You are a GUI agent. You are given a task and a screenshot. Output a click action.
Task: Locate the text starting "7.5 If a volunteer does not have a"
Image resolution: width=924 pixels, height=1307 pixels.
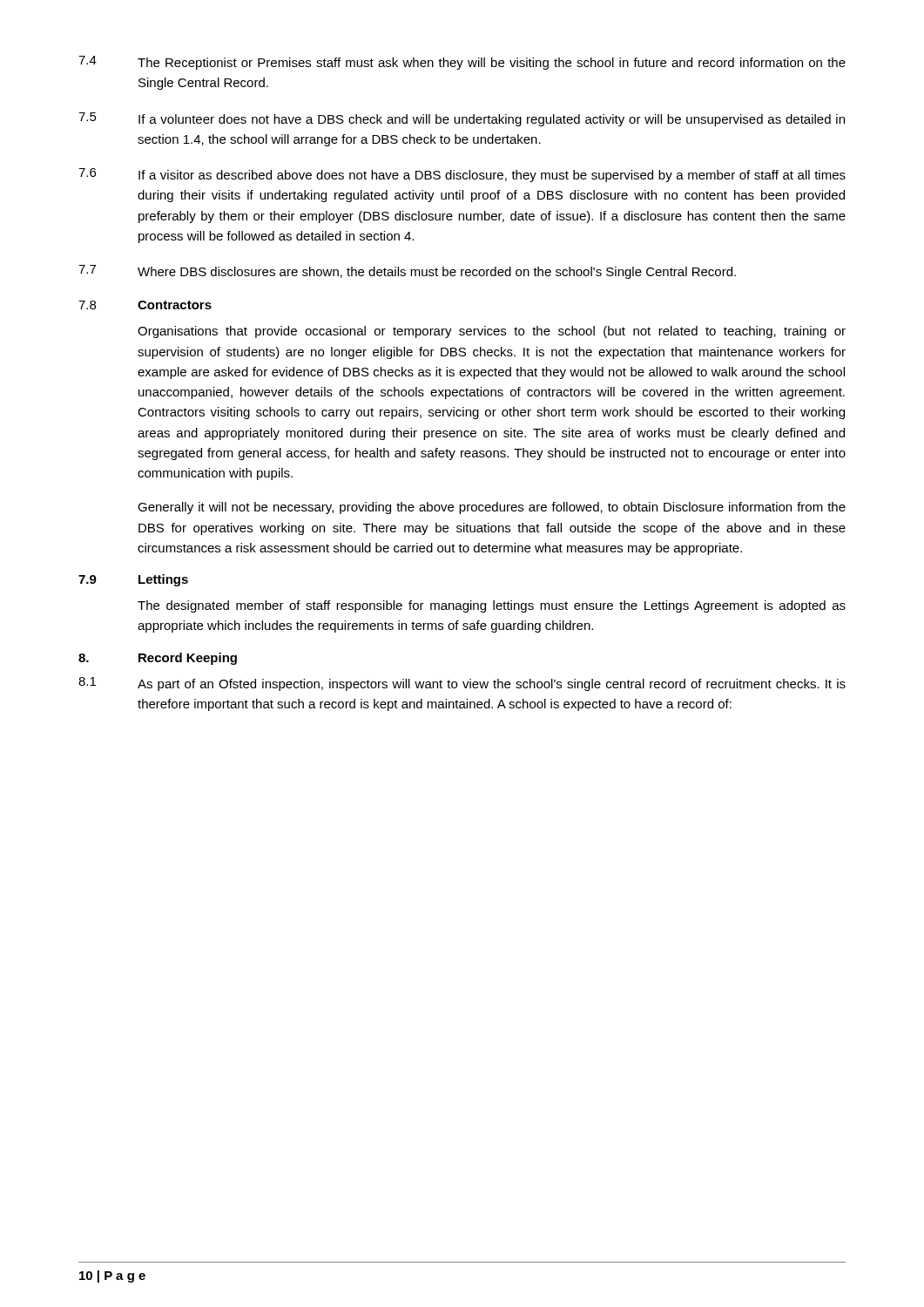tap(462, 129)
